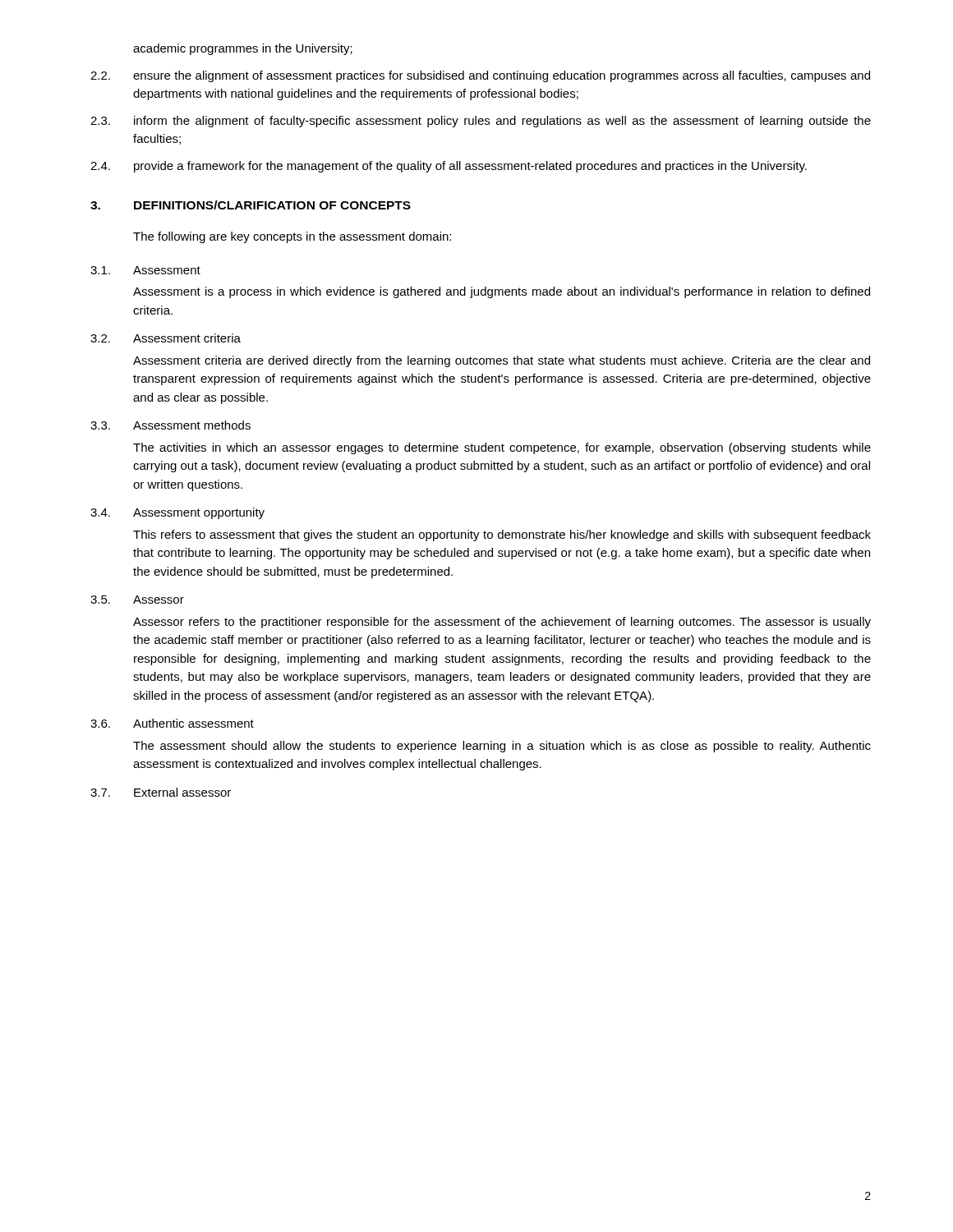Point to the block starting "3.3. Assessment methods"

[x=170, y=425]
